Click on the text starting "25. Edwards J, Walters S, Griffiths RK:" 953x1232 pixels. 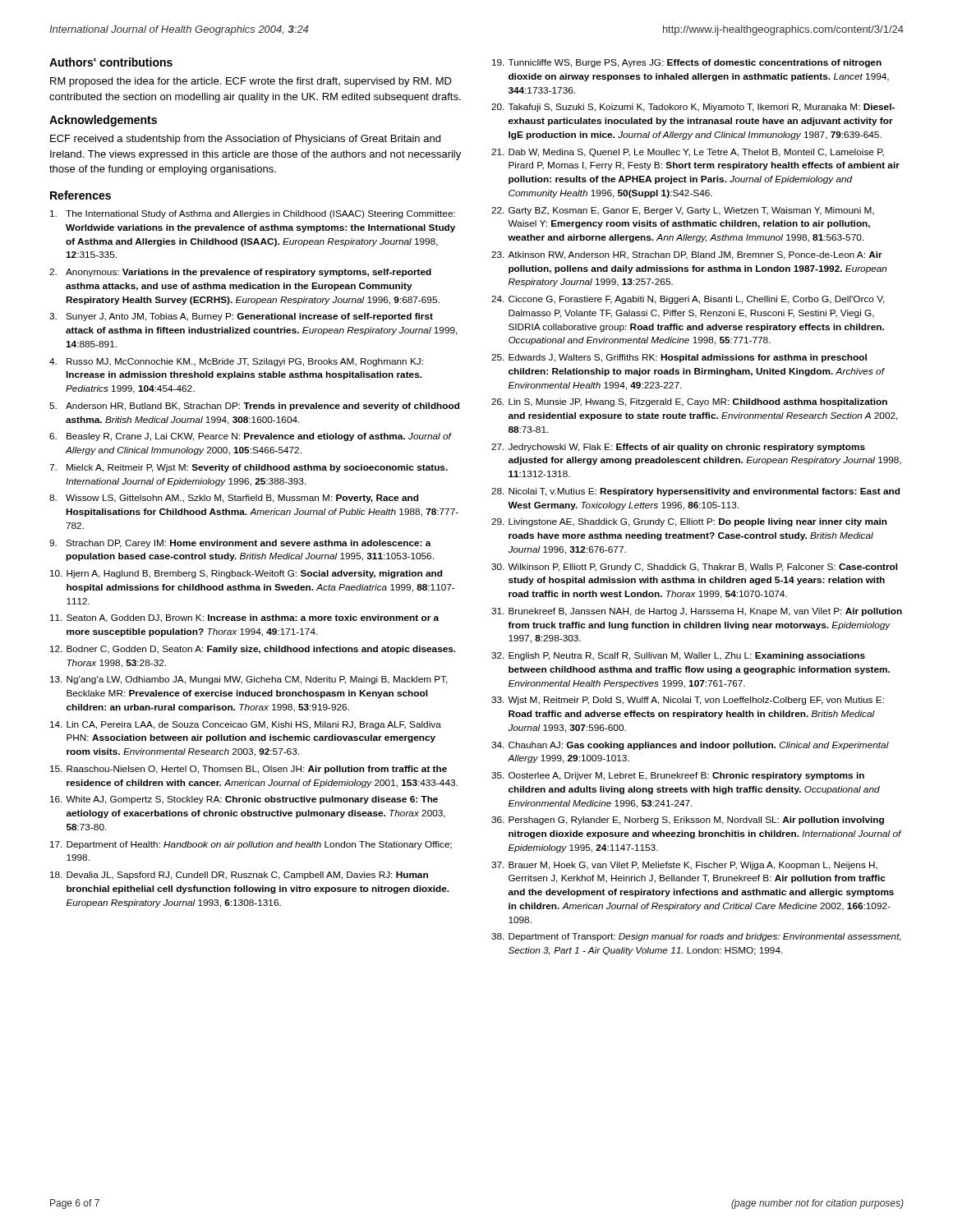[698, 371]
